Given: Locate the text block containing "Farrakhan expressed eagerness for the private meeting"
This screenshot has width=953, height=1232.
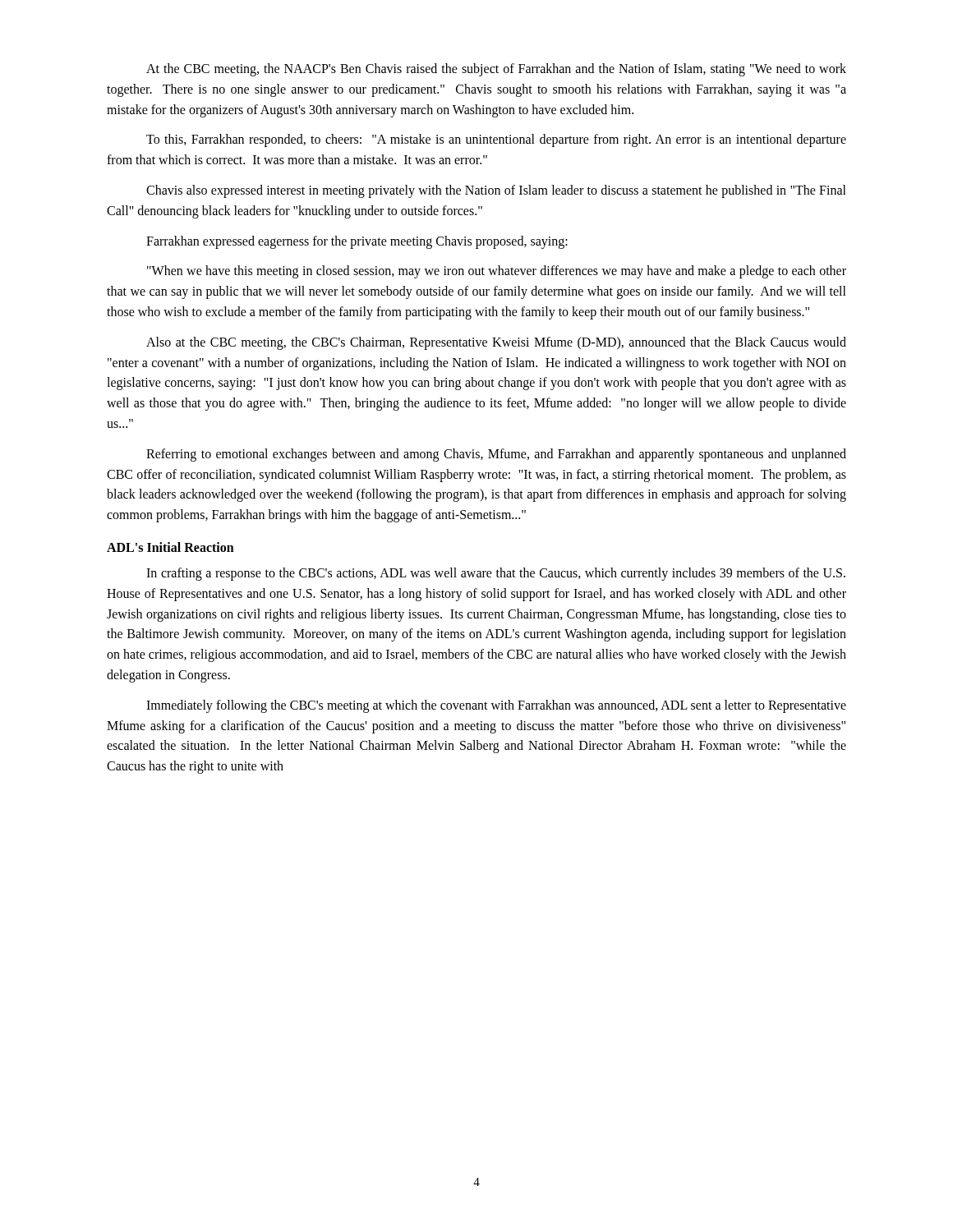Looking at the screenshot, I should [496, 241].
